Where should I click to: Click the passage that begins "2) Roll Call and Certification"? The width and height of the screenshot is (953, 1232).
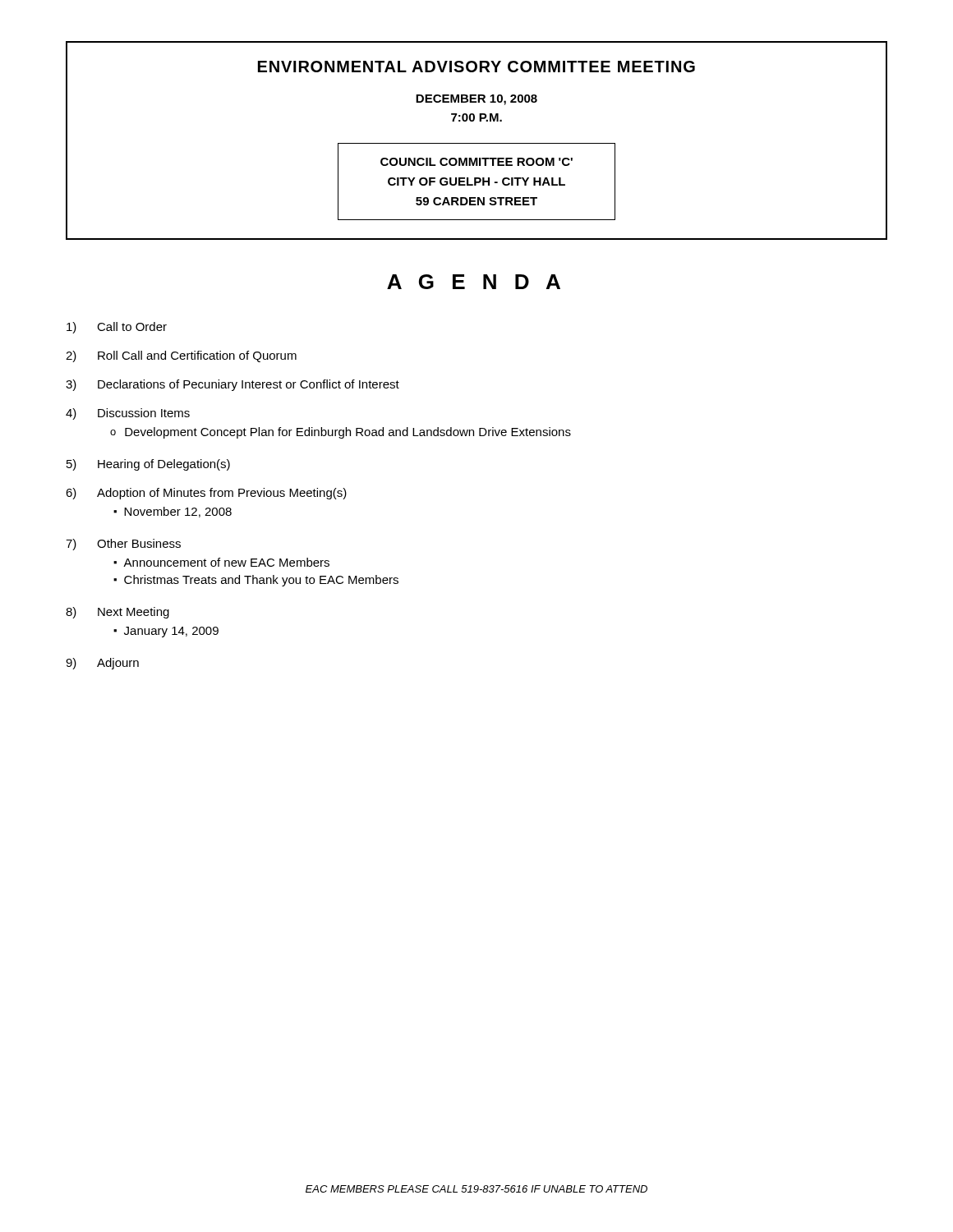[181, 356]
